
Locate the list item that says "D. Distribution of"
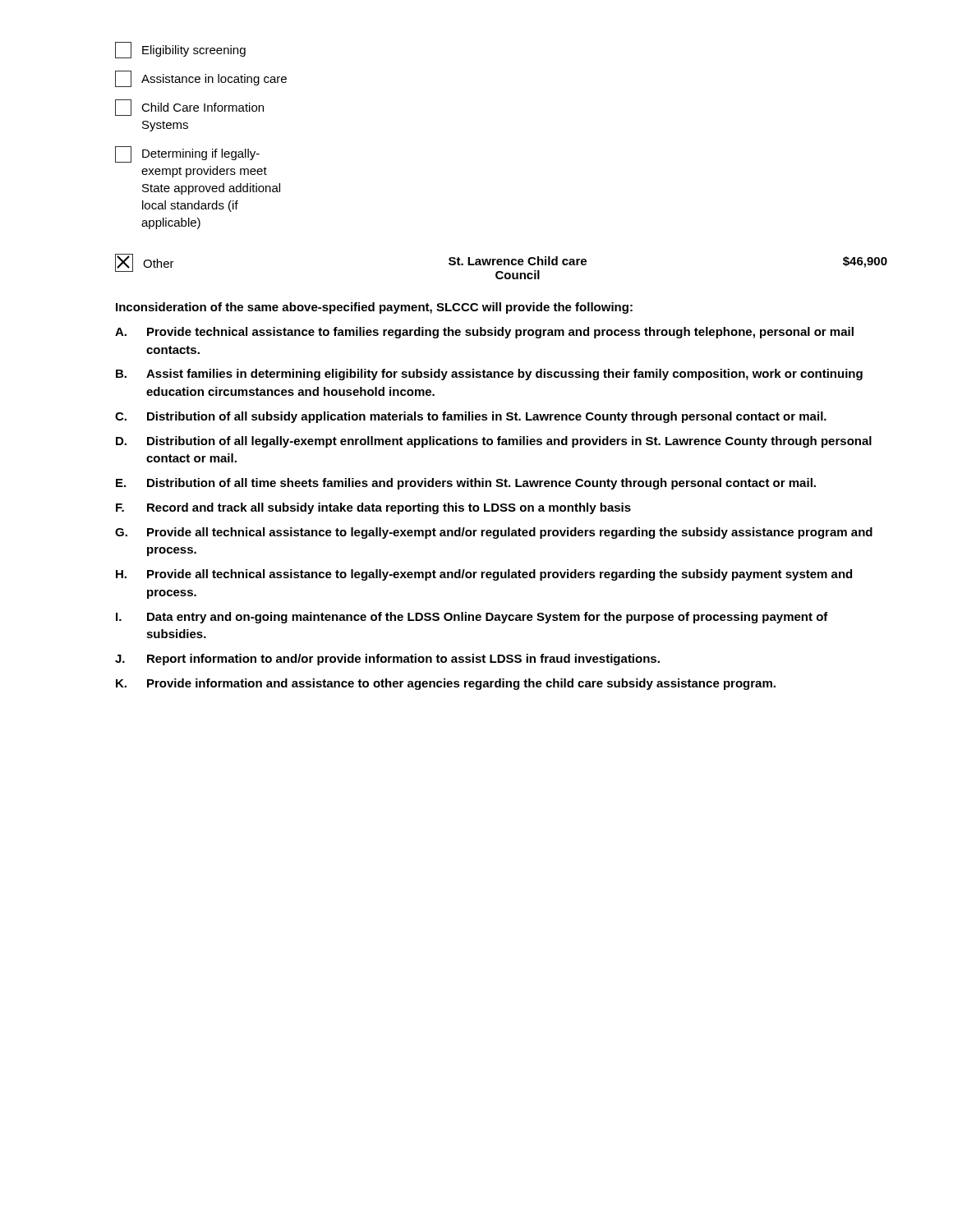tap(501, 449)
